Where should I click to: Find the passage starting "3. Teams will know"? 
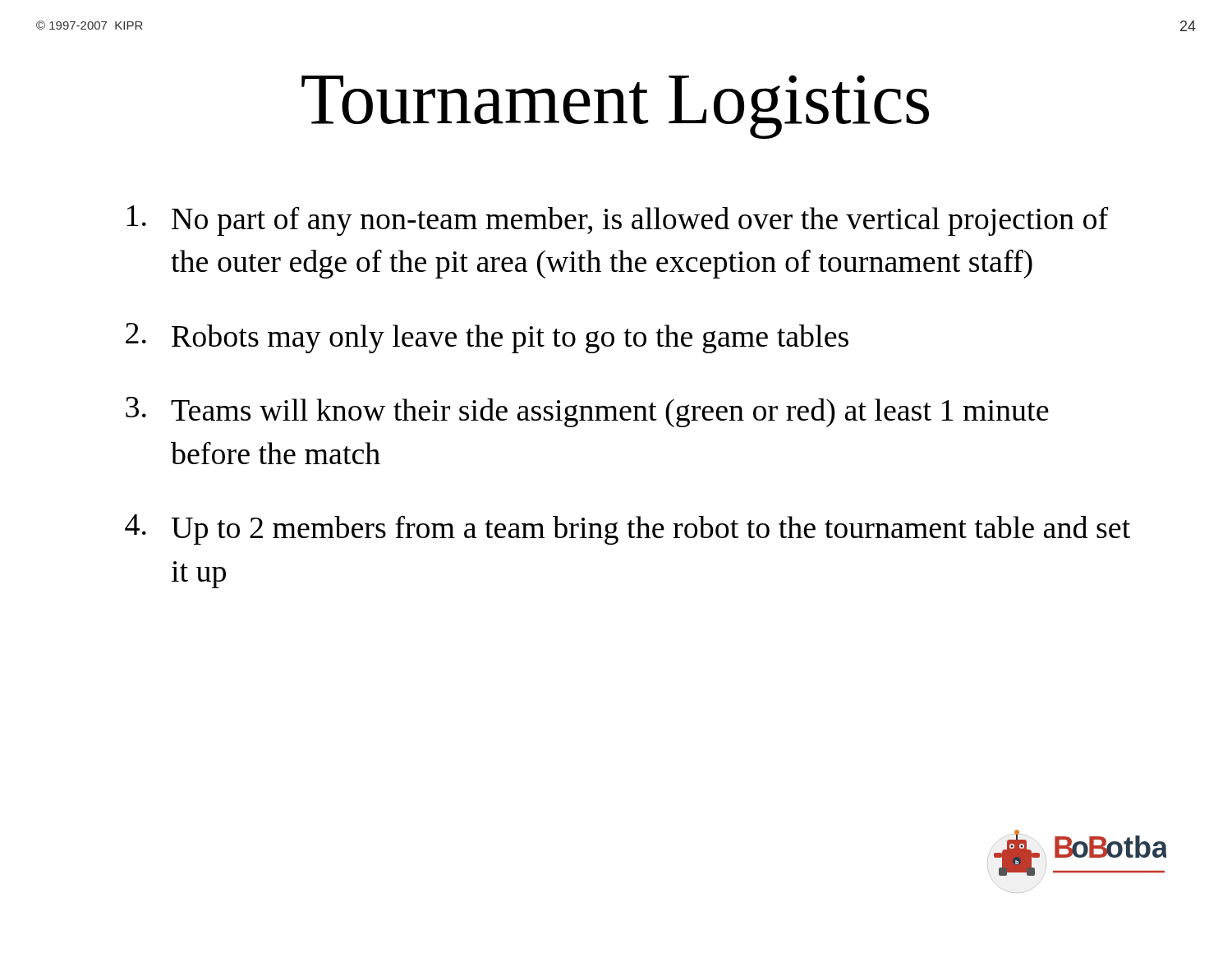608,432
